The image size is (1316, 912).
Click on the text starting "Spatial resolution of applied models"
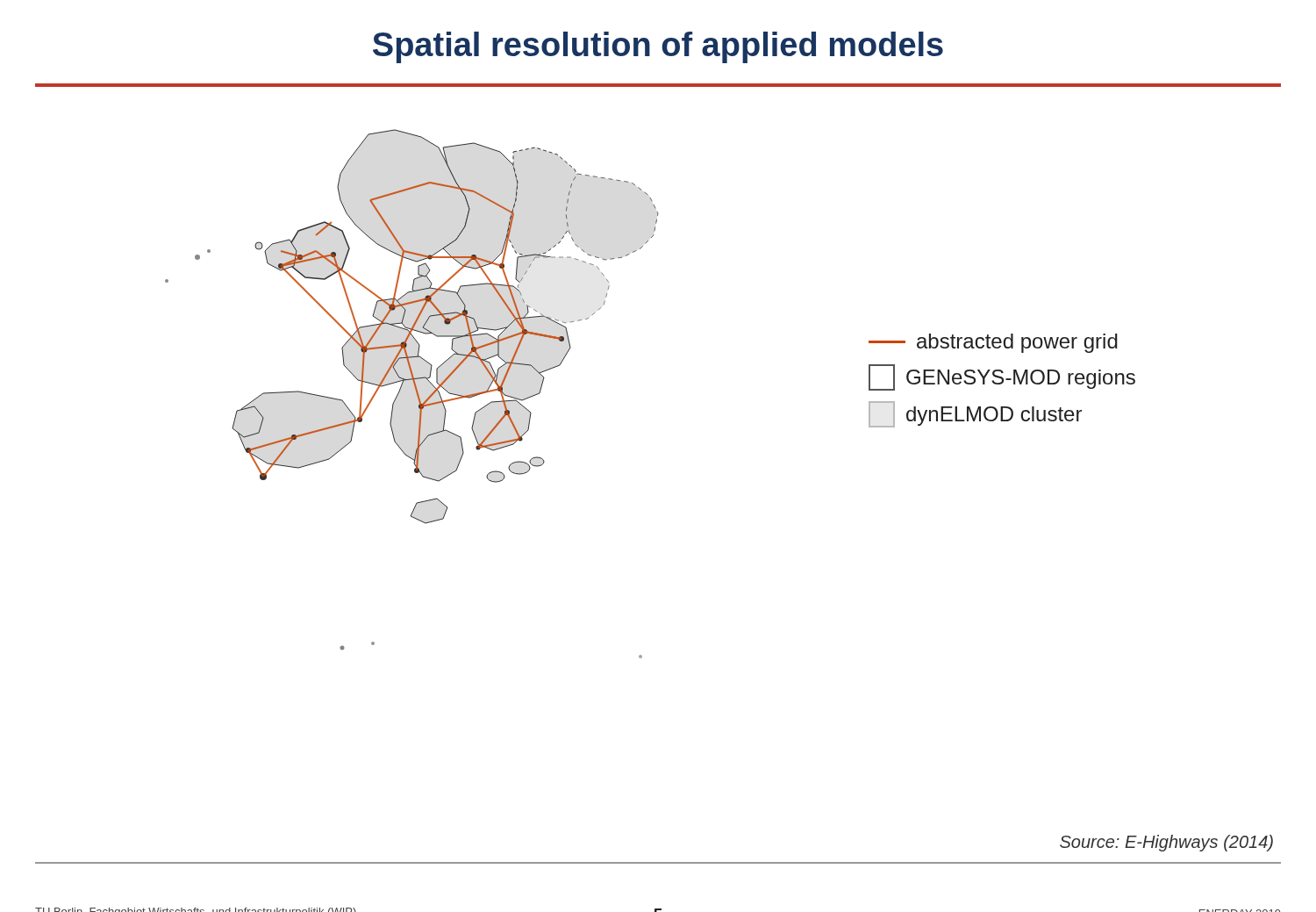tap(658, 45)
